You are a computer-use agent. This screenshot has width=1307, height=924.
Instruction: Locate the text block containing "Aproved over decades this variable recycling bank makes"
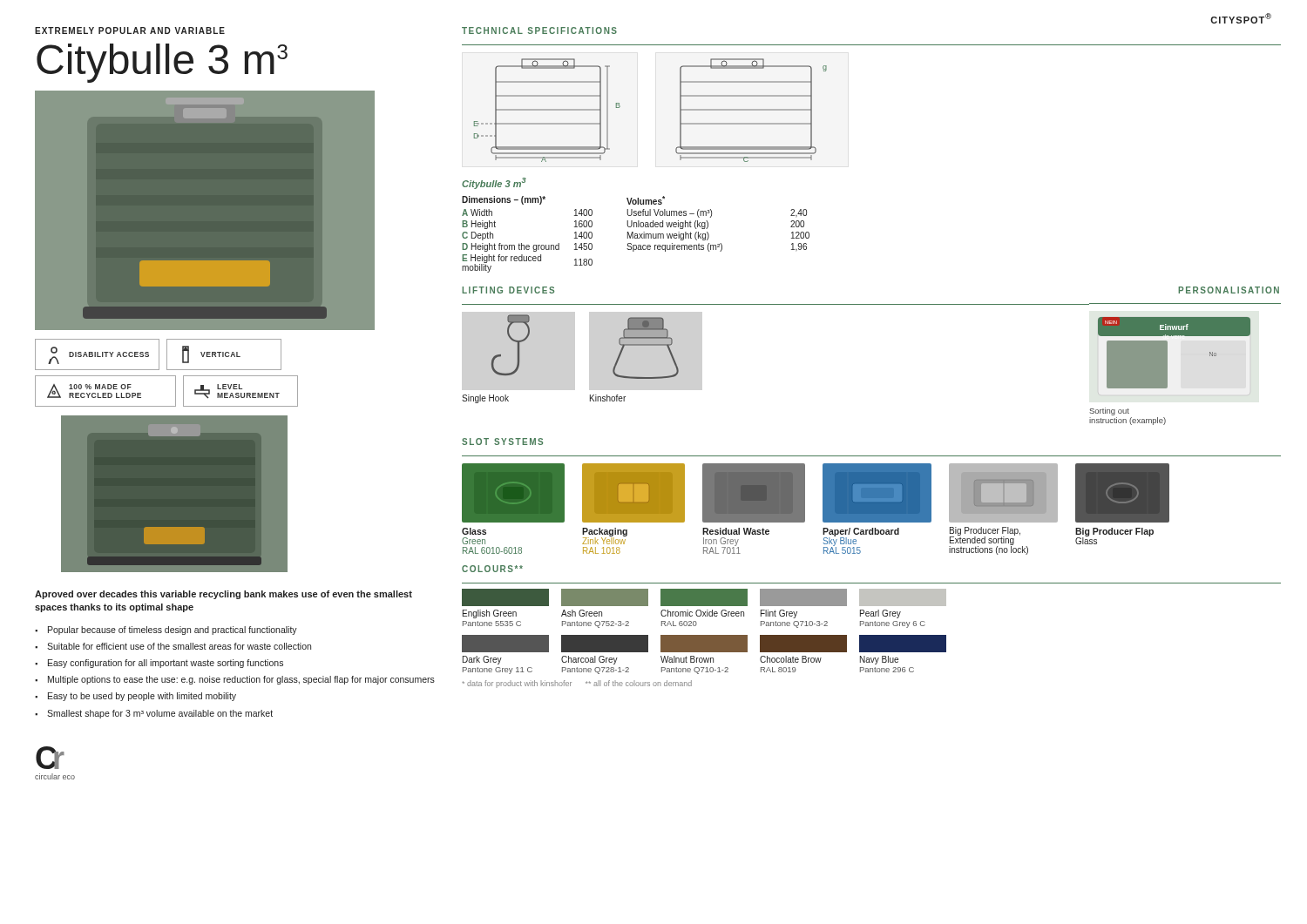coord(223,600)
